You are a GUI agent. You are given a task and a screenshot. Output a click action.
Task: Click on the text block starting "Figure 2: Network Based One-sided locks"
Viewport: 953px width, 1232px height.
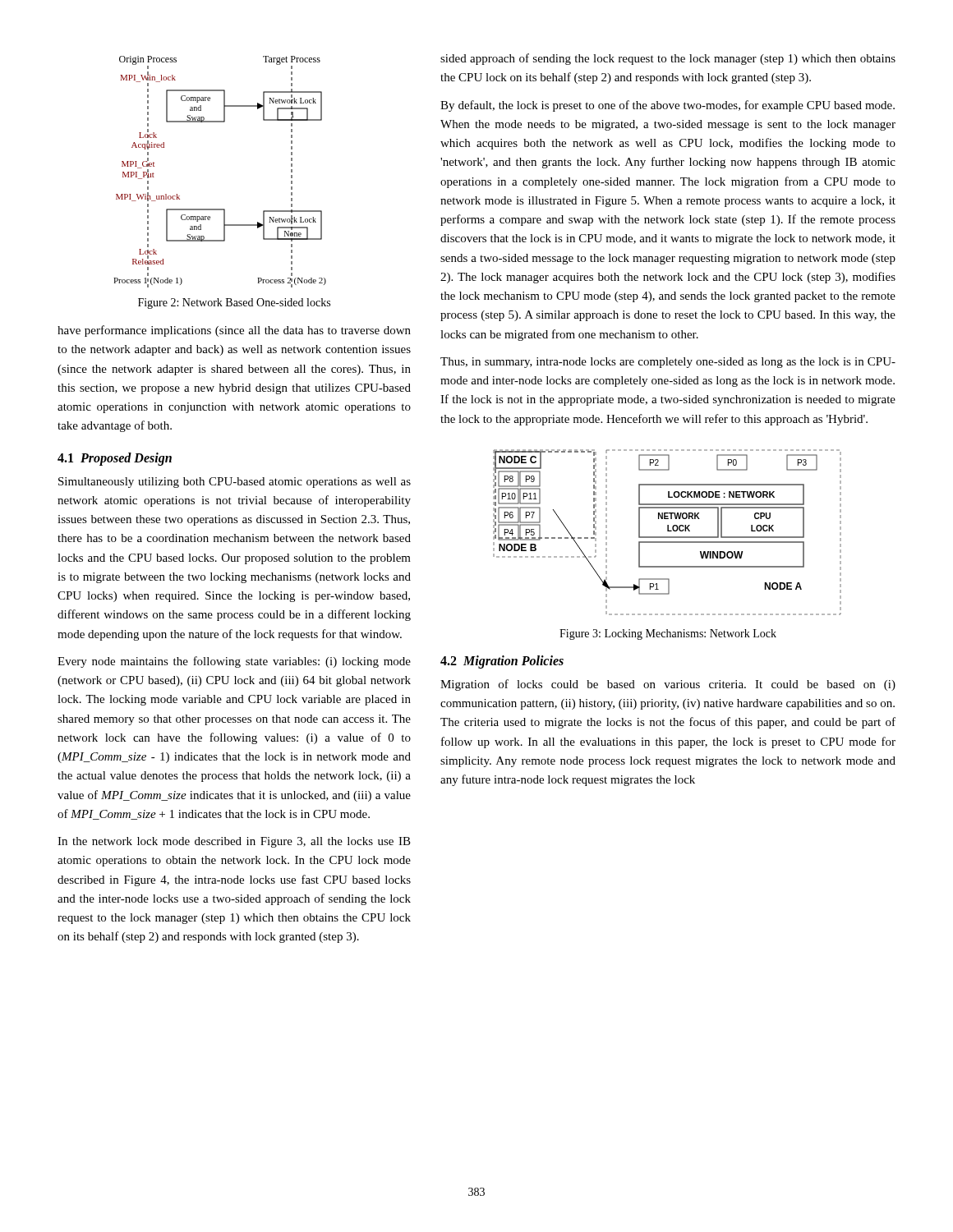234,303
